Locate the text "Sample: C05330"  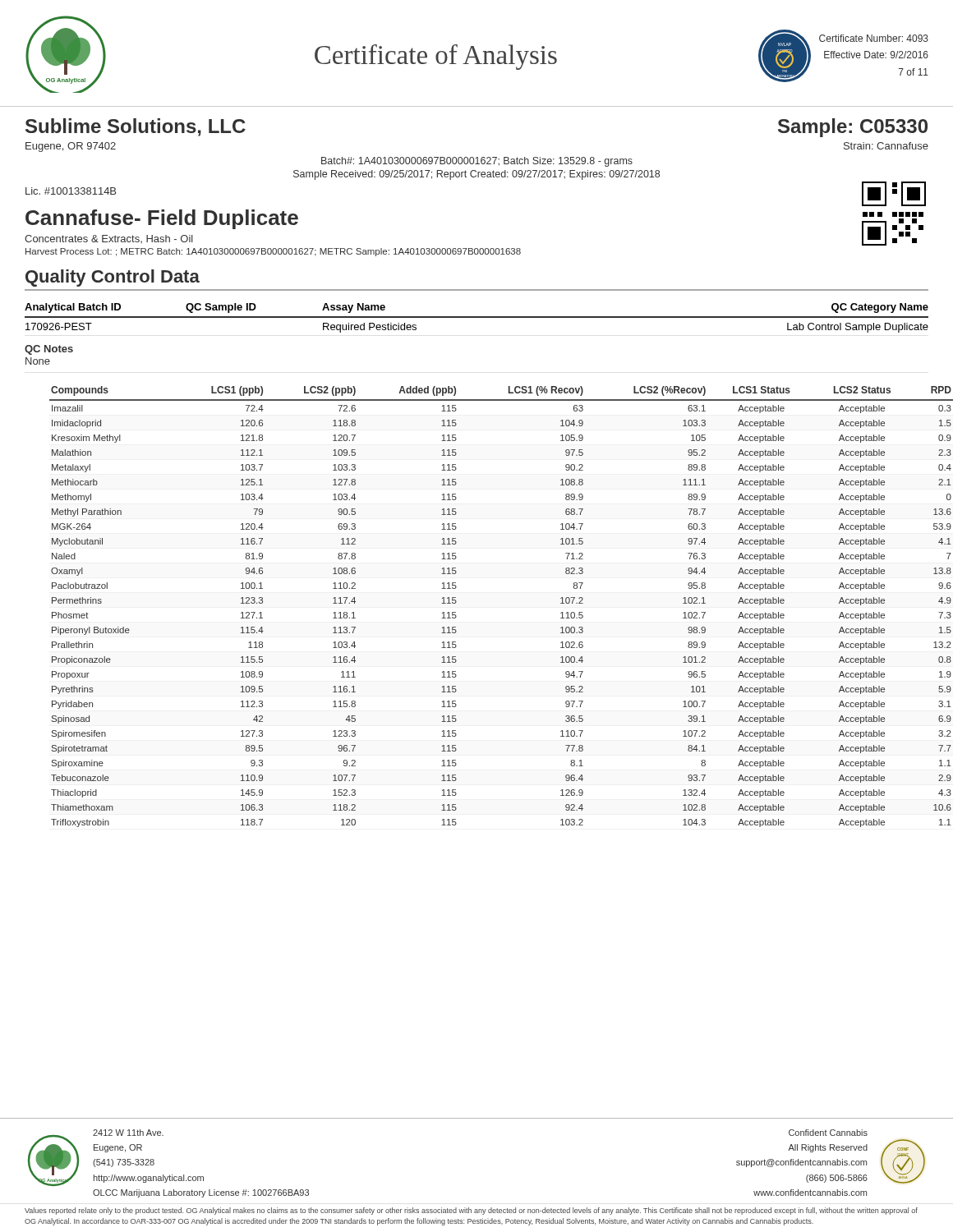[x=853, y=126]
